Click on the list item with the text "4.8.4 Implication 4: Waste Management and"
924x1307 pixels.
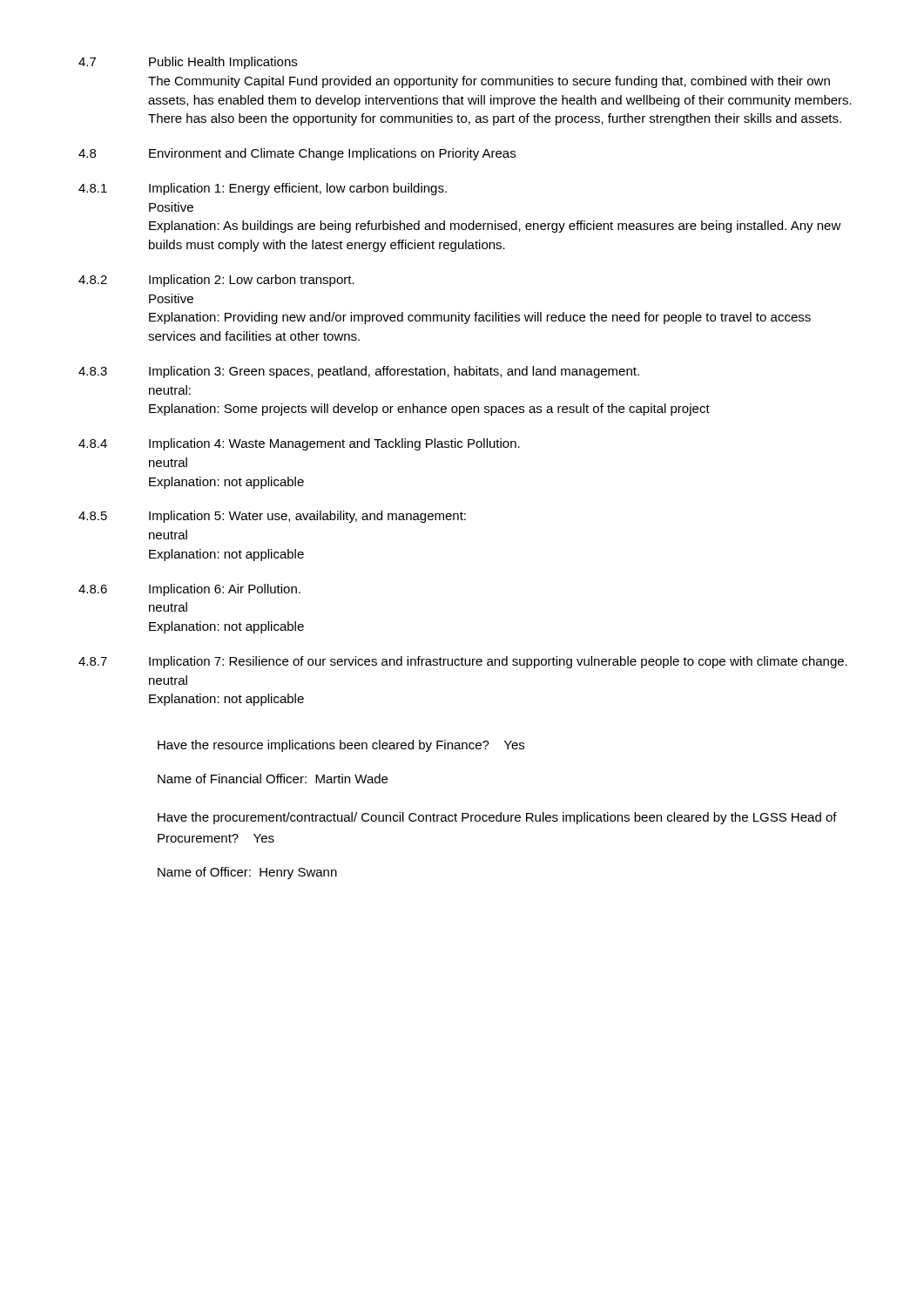point(299,444)
